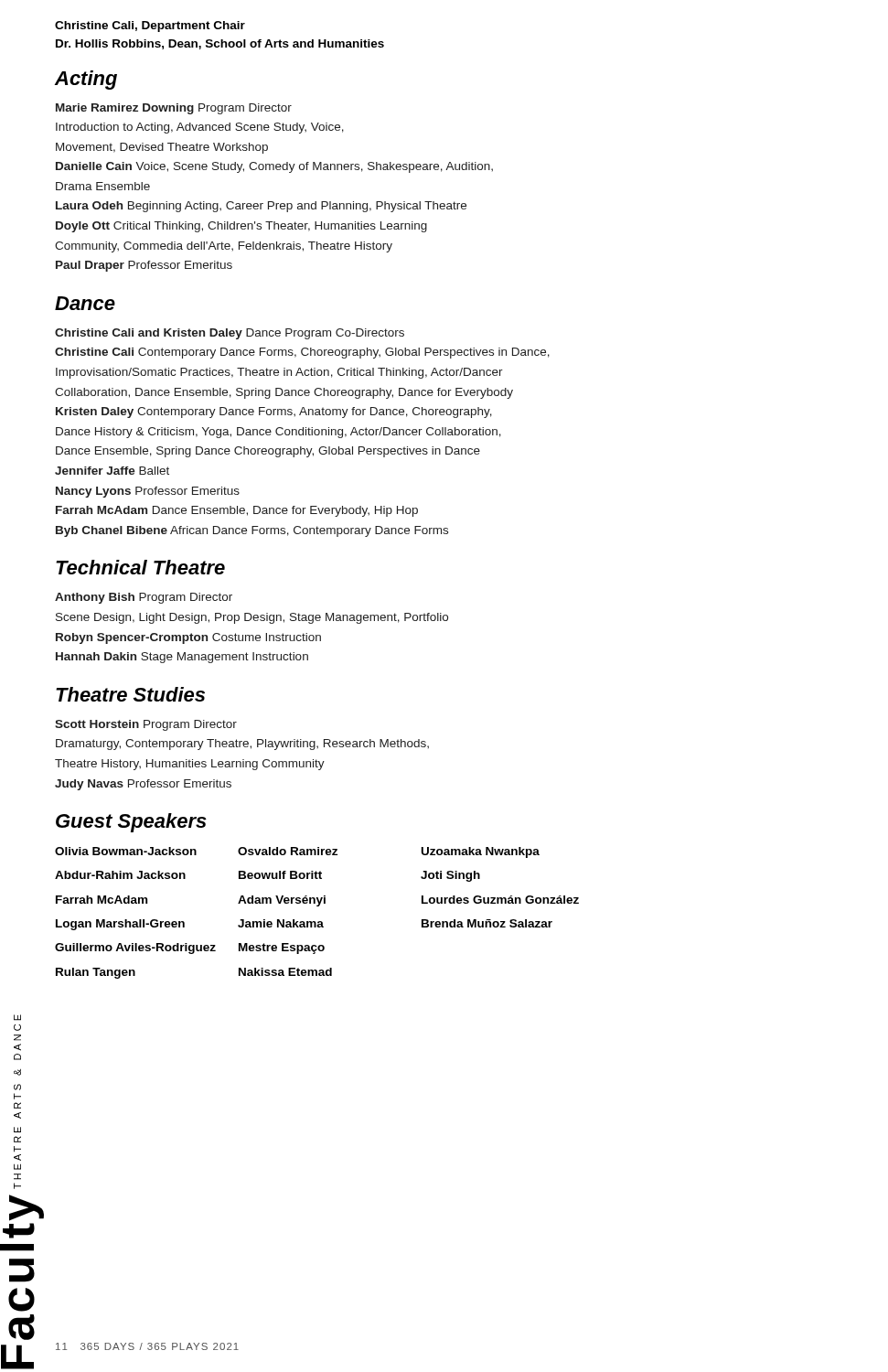This screenshot has height=1372, width=888.
Task: Click on the text starting "Joti Singh"
Action: click(450, 875)
